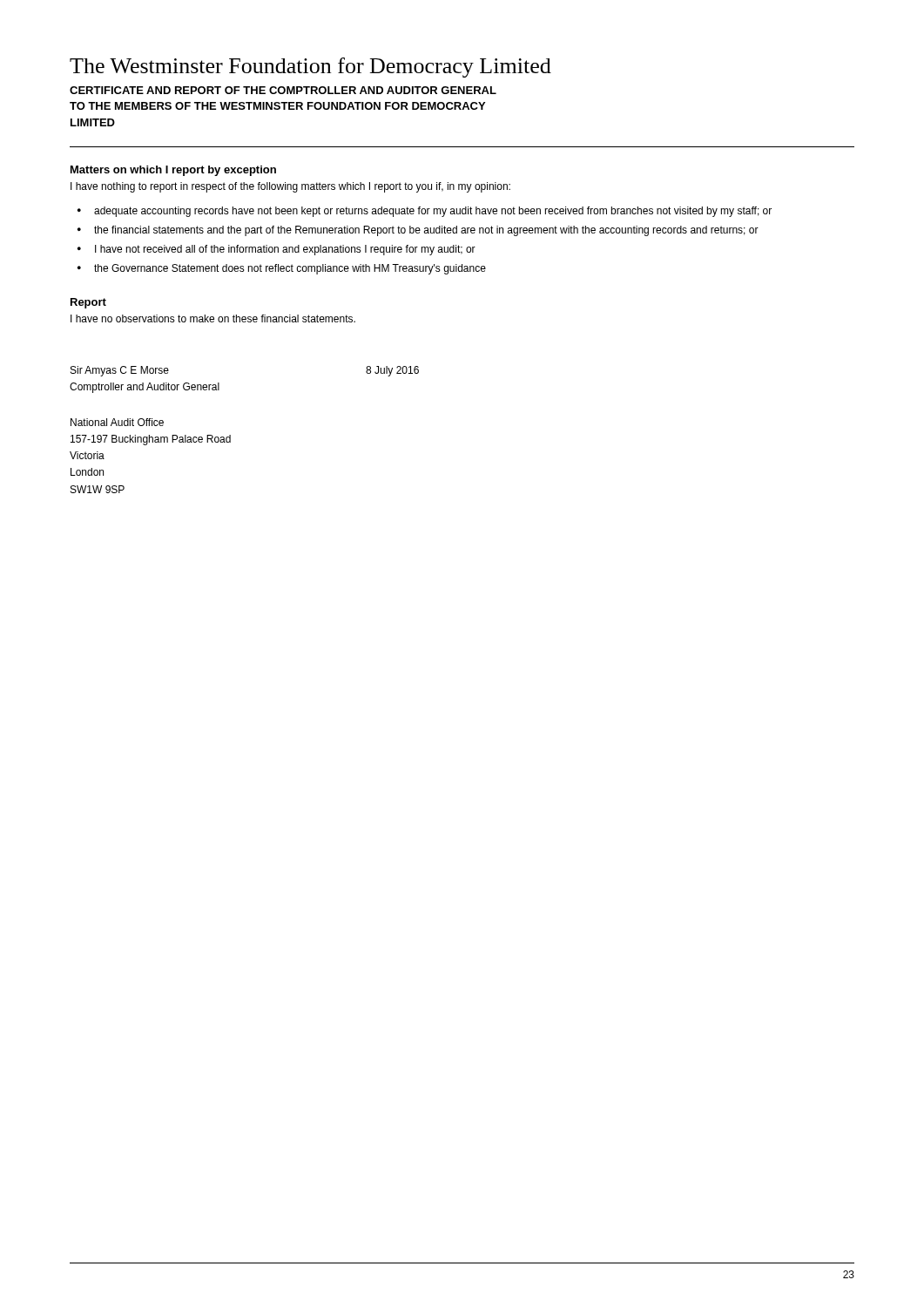The width and height of the screenshot is (924, 1307).
Task: Locate the block of text that opens with "adequate accounting records have not"
Action: pos(433,211)
